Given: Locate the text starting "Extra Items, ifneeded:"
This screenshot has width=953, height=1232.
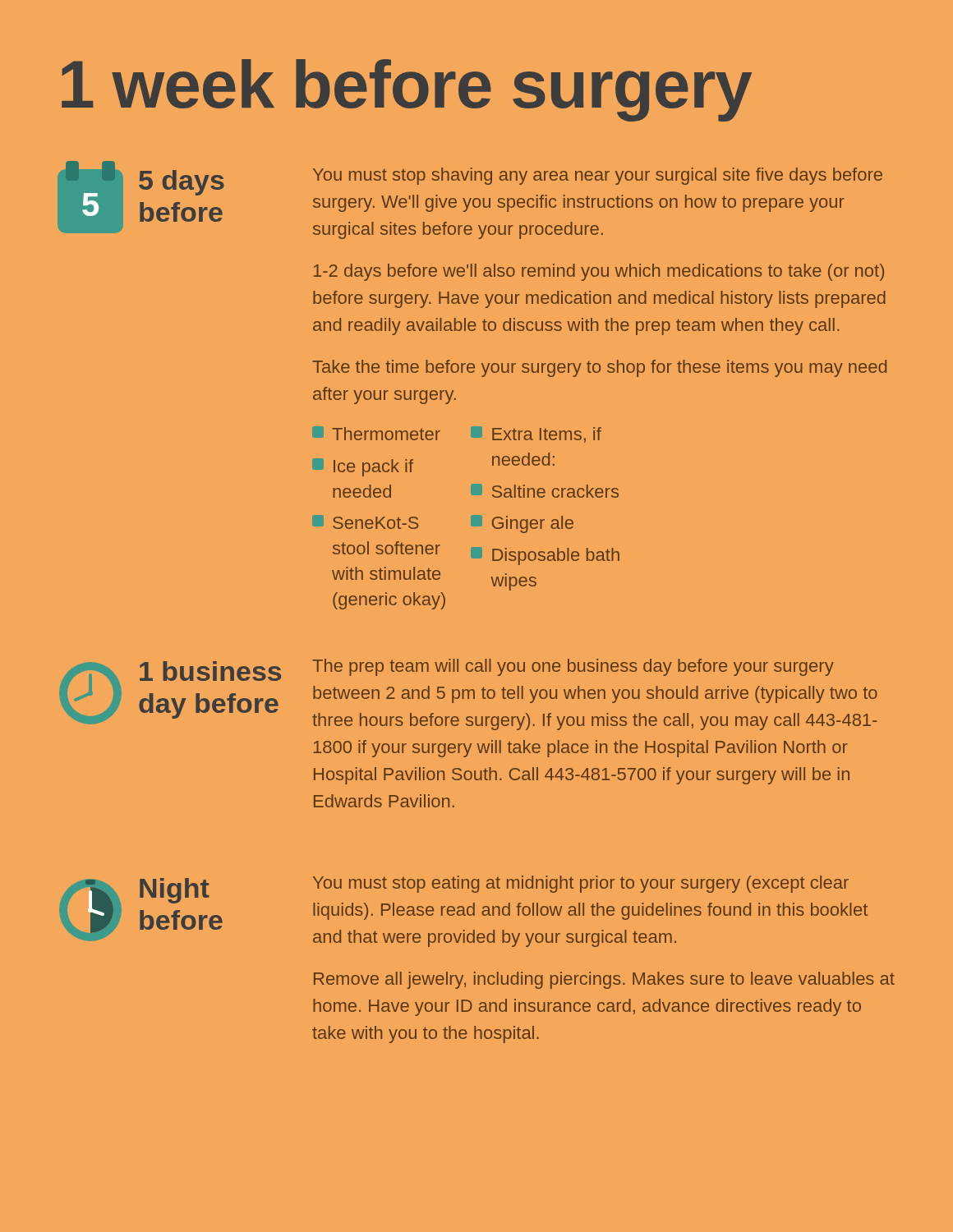Looking at the screenshot, I should click(536, 448).
